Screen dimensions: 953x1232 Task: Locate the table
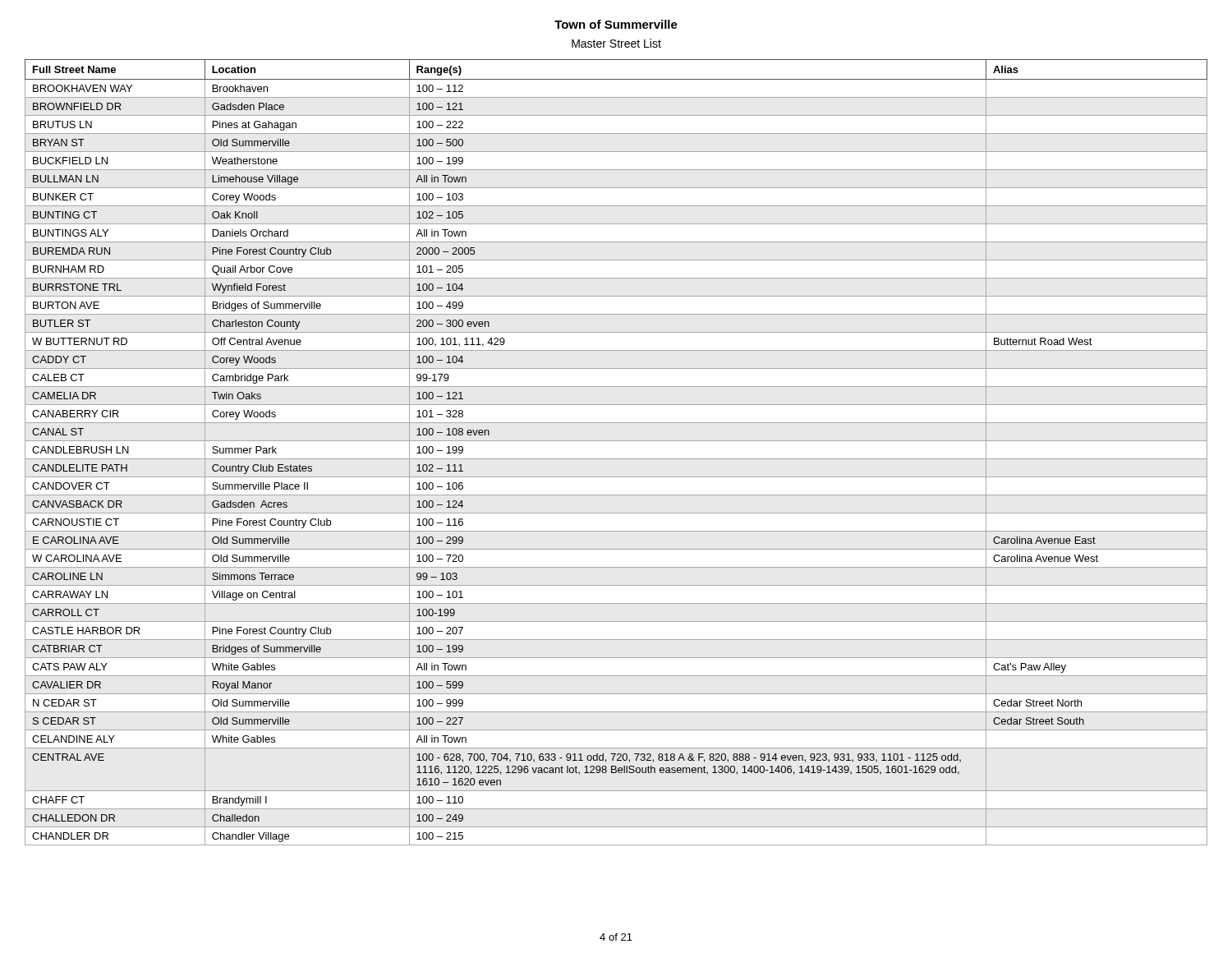click(x=616, y=453)
